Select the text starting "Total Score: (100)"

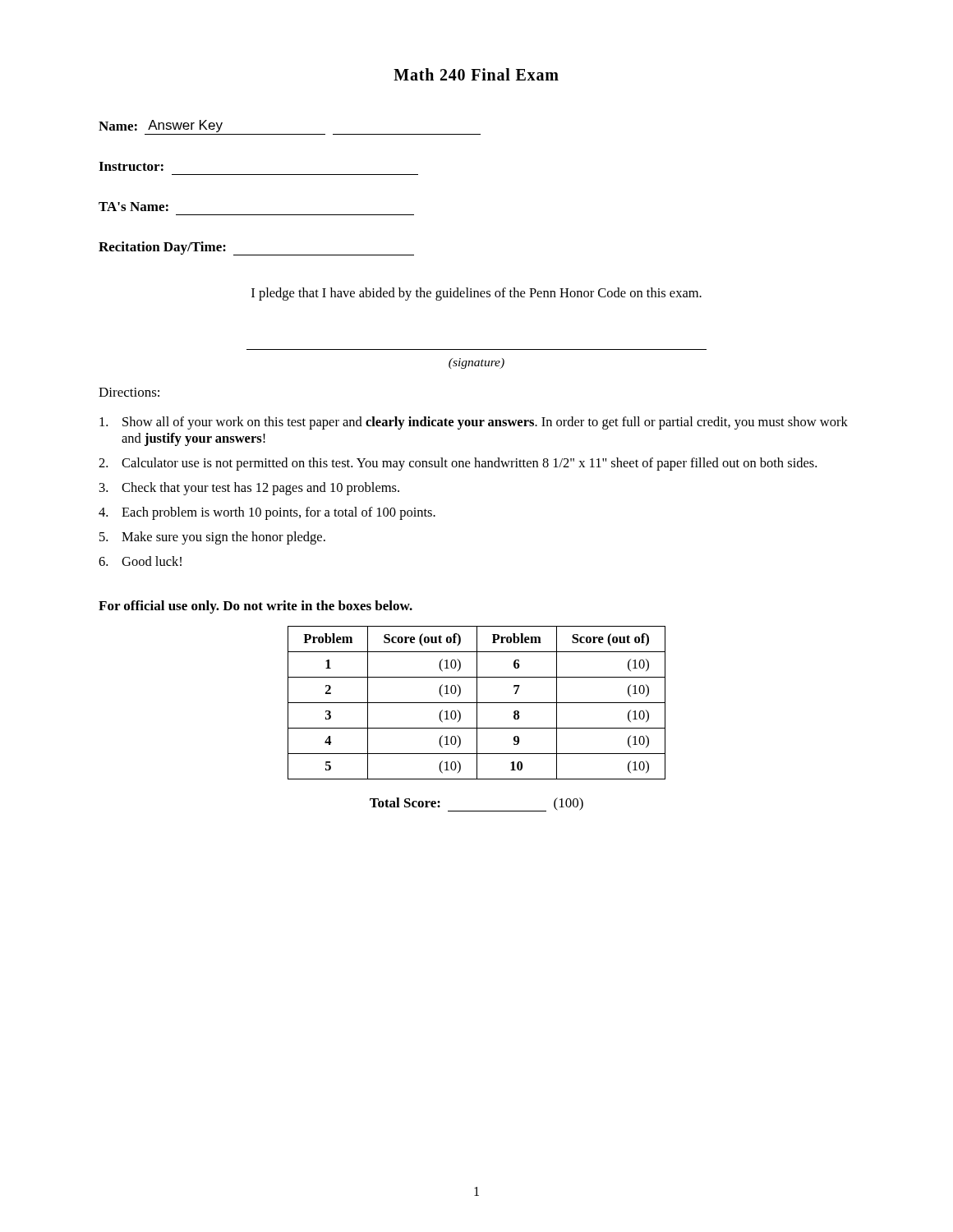(x=476, y=803)
